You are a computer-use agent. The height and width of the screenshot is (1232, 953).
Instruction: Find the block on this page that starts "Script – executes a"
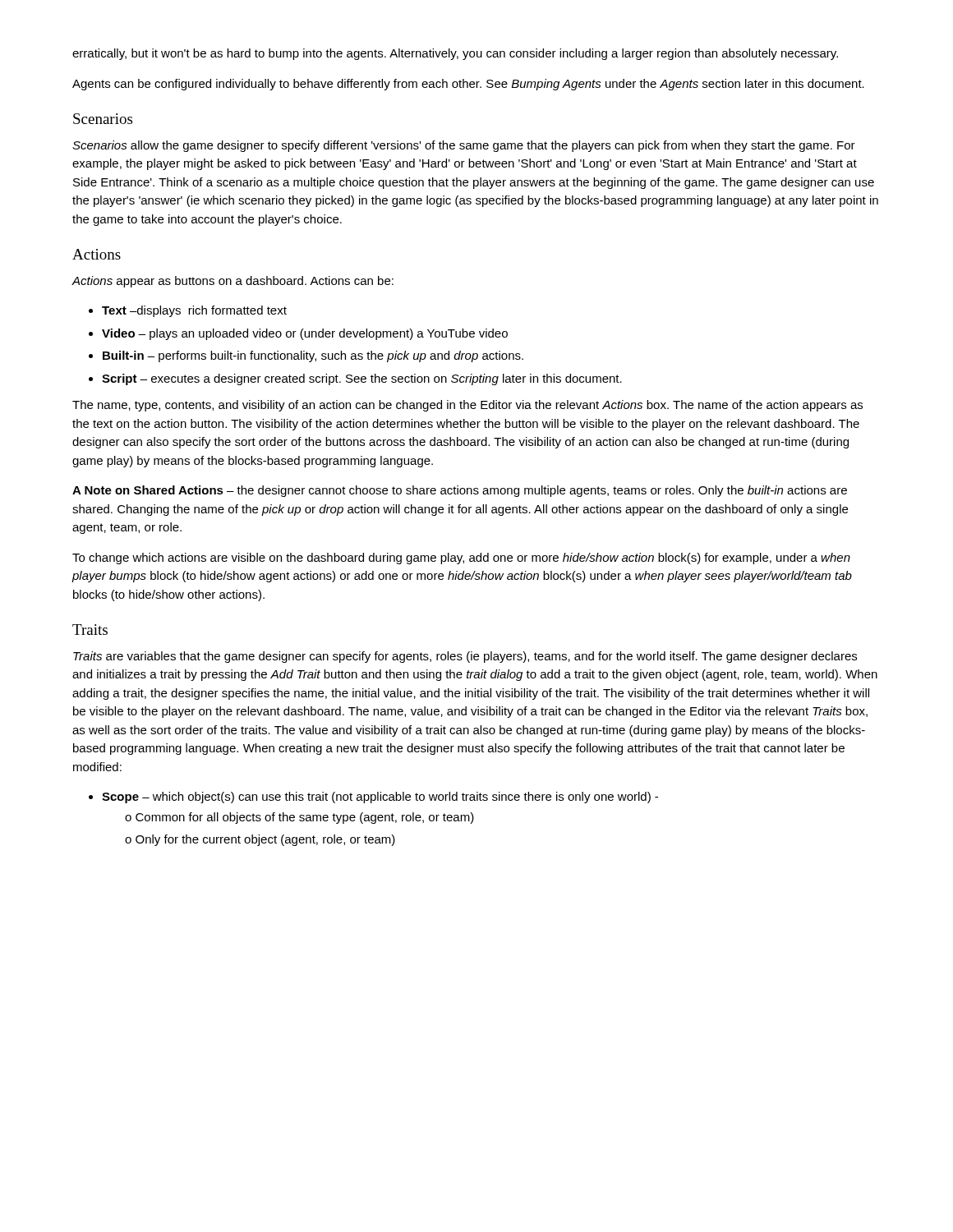[476, 378]
